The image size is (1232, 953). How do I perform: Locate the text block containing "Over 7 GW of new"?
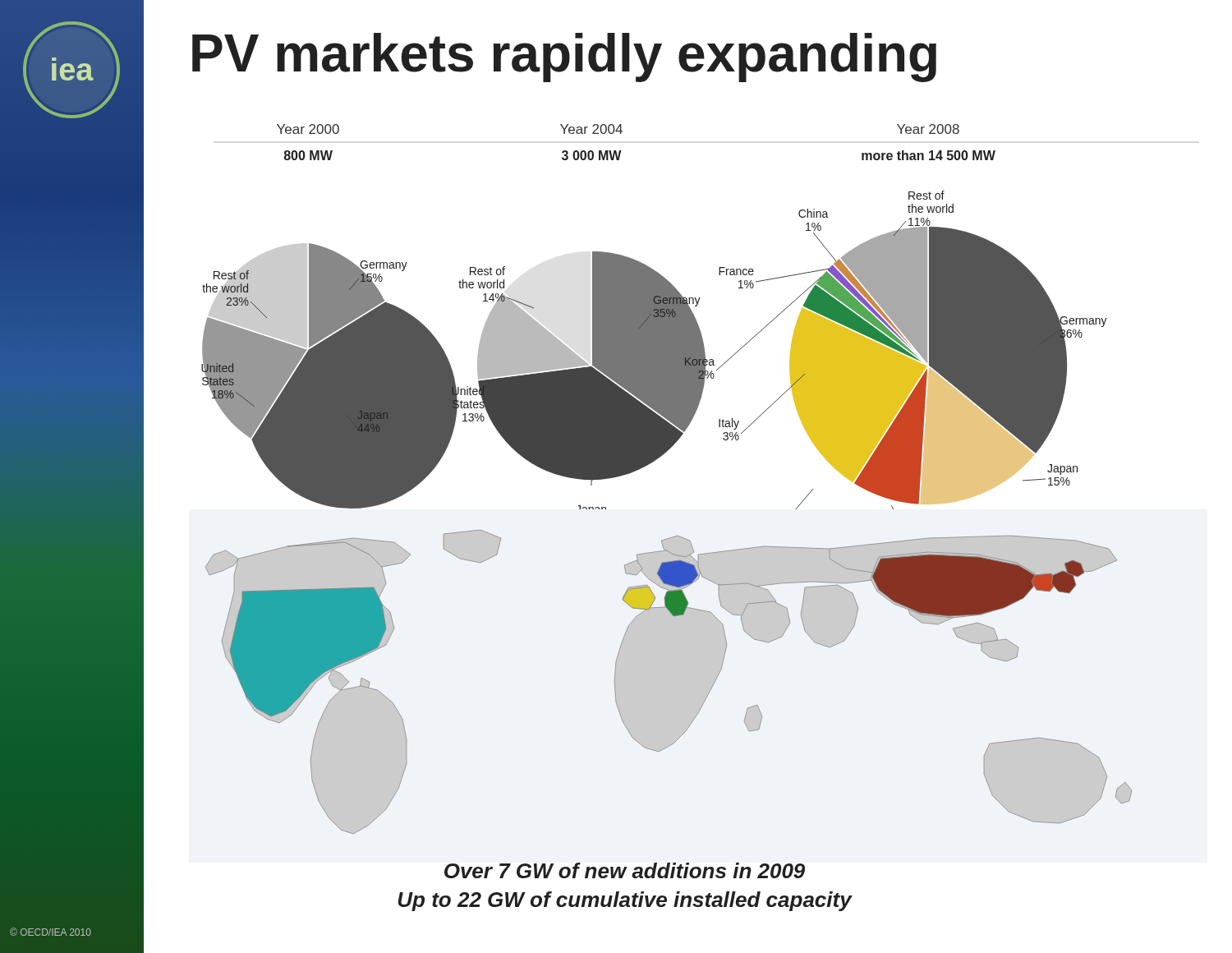[x=624, y=886]
